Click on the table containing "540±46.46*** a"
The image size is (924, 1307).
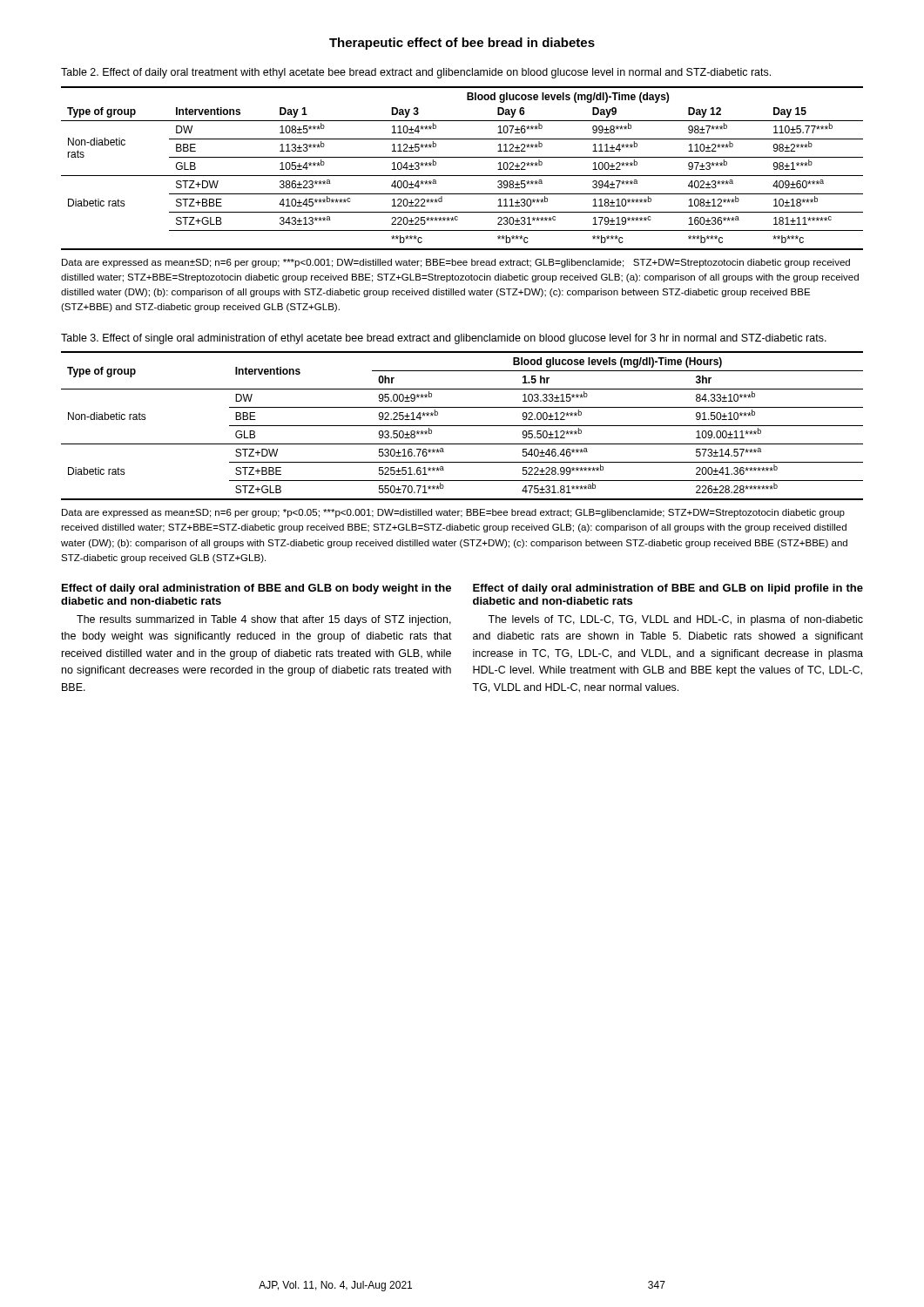coord(462,426)
